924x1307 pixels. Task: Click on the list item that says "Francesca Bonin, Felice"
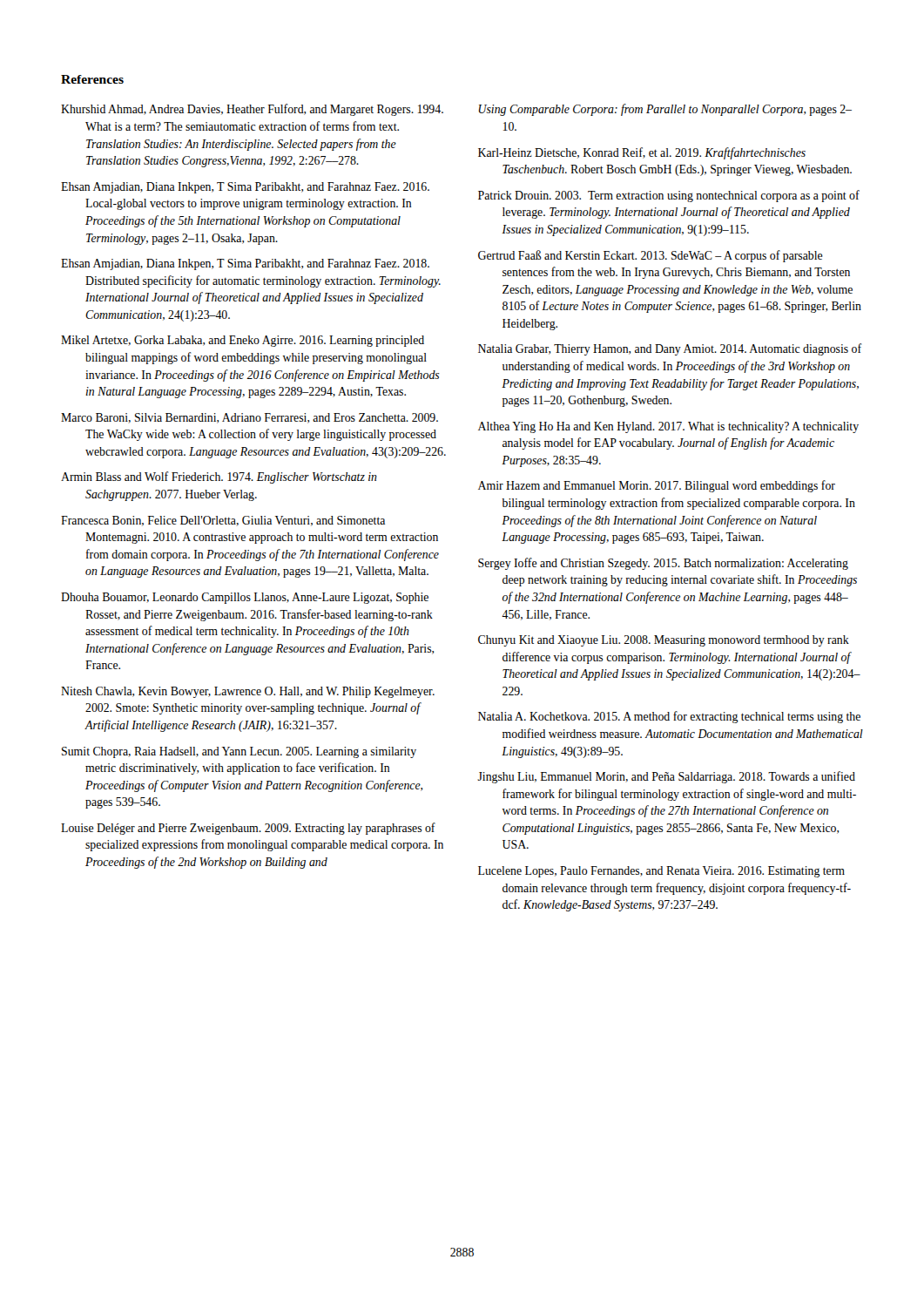[x=250, y=546]
